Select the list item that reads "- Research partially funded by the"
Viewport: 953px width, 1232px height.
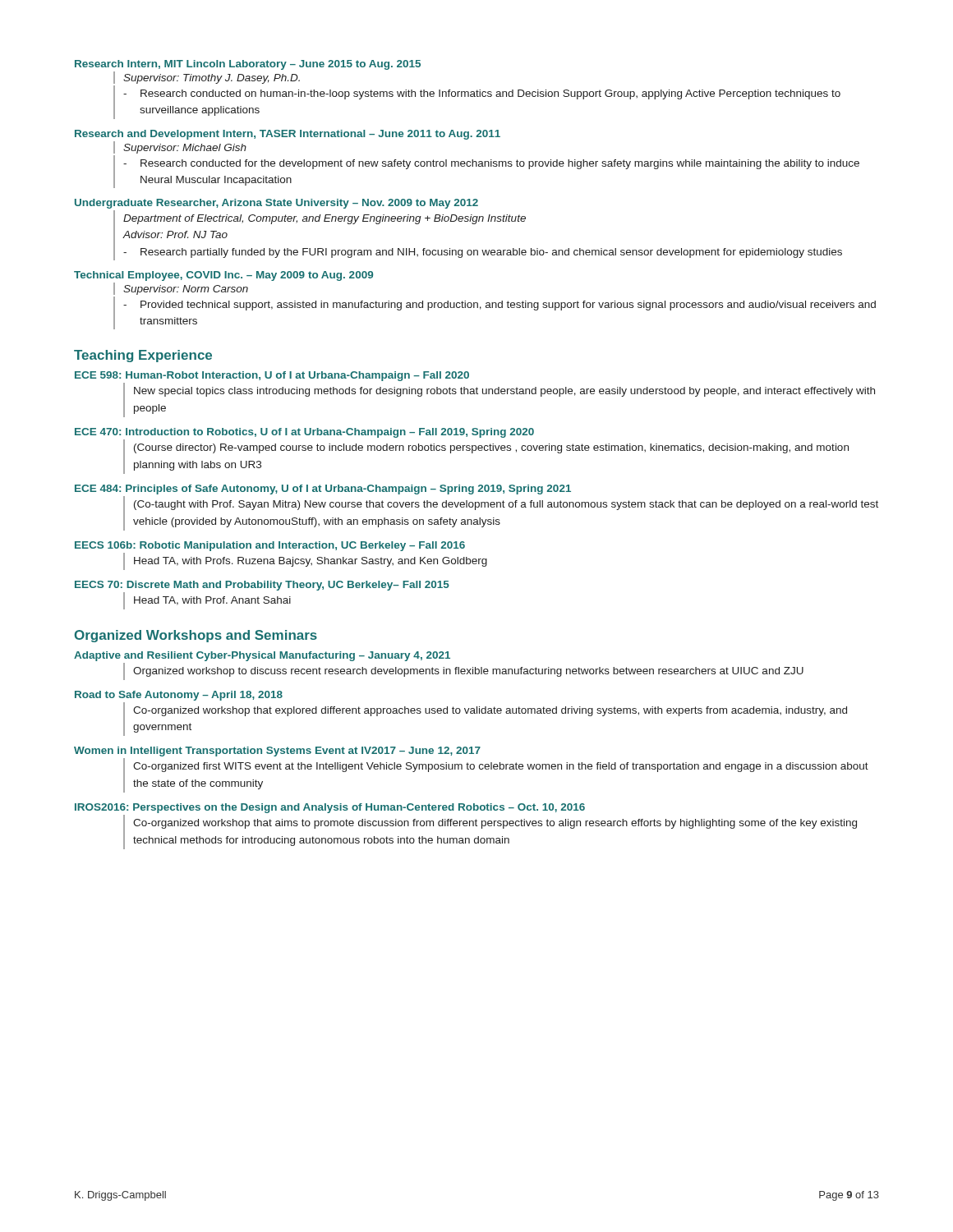496,252
